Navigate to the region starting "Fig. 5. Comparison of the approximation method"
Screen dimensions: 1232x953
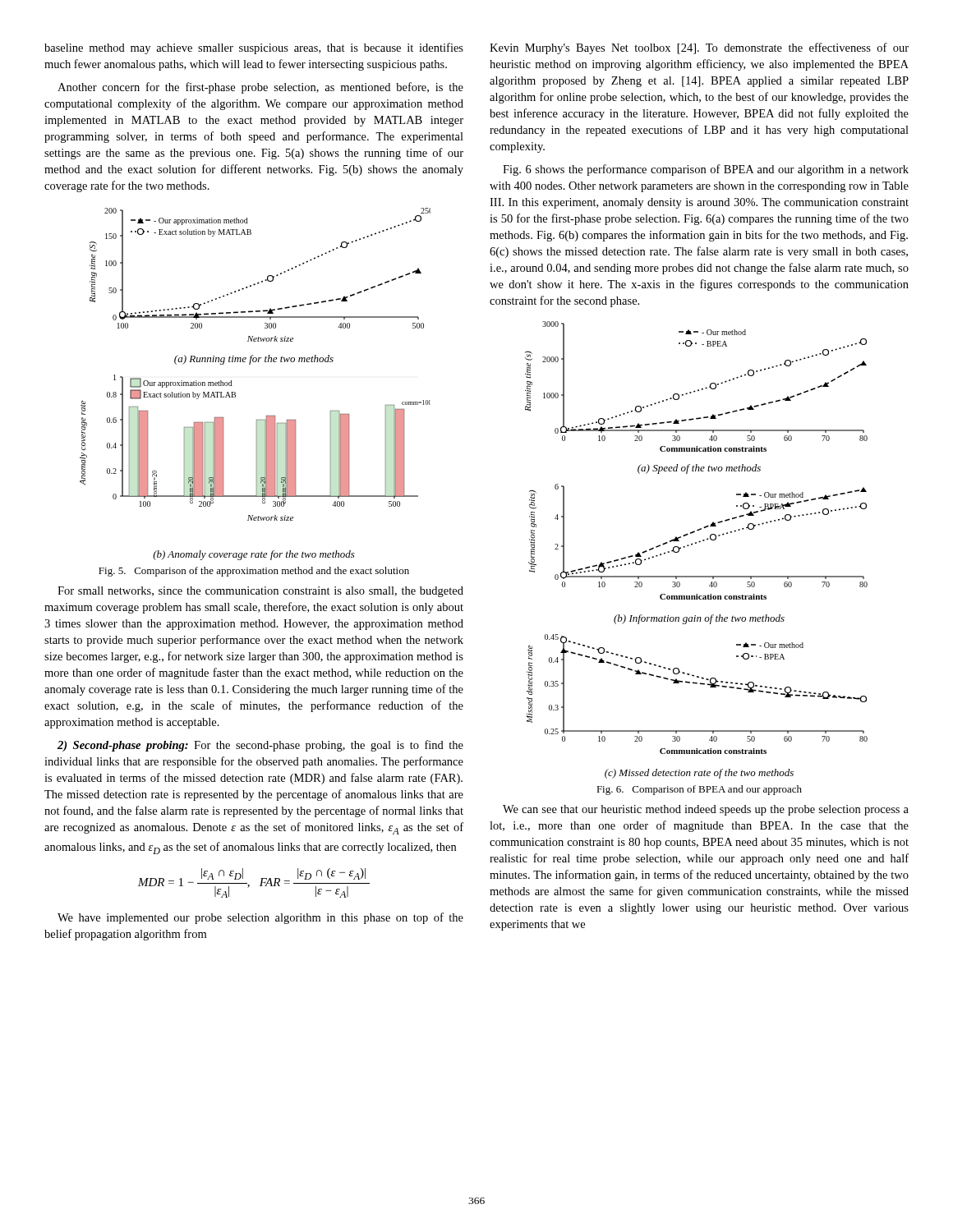click(254, 570)
